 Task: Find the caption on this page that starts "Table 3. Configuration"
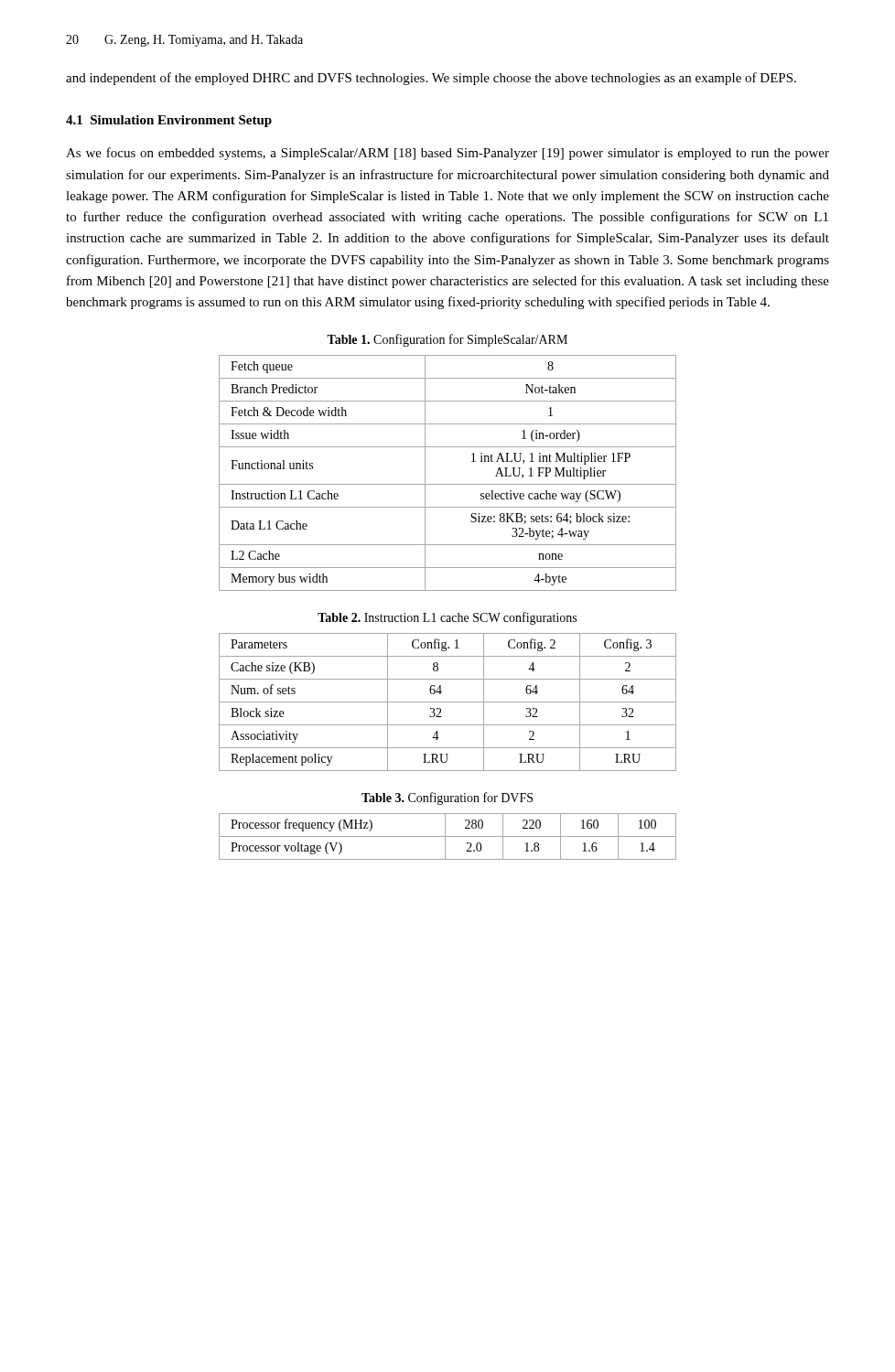(x=448, y=798)
